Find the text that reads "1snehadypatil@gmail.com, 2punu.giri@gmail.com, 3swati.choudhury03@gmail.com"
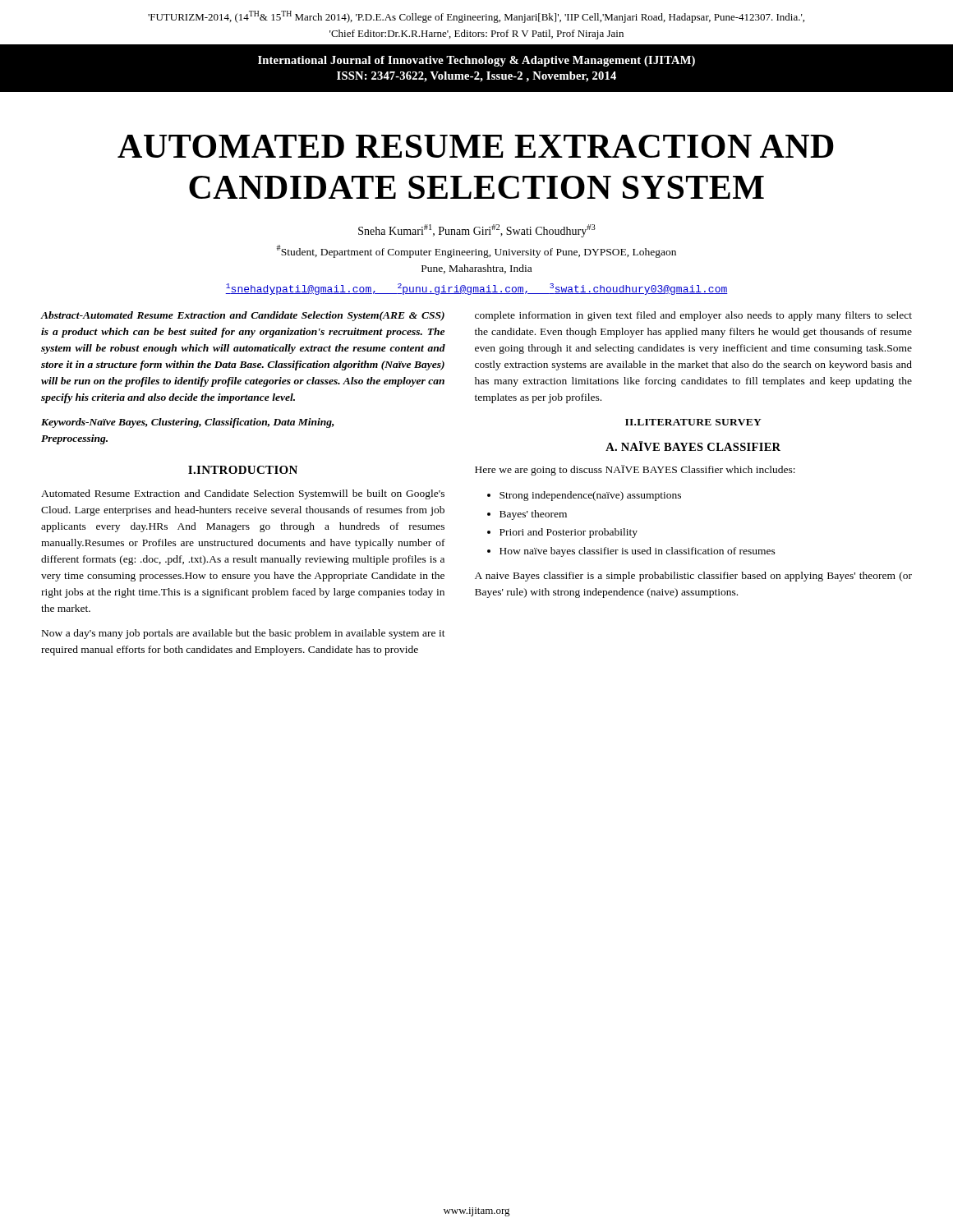 click(x=476, y=289)
